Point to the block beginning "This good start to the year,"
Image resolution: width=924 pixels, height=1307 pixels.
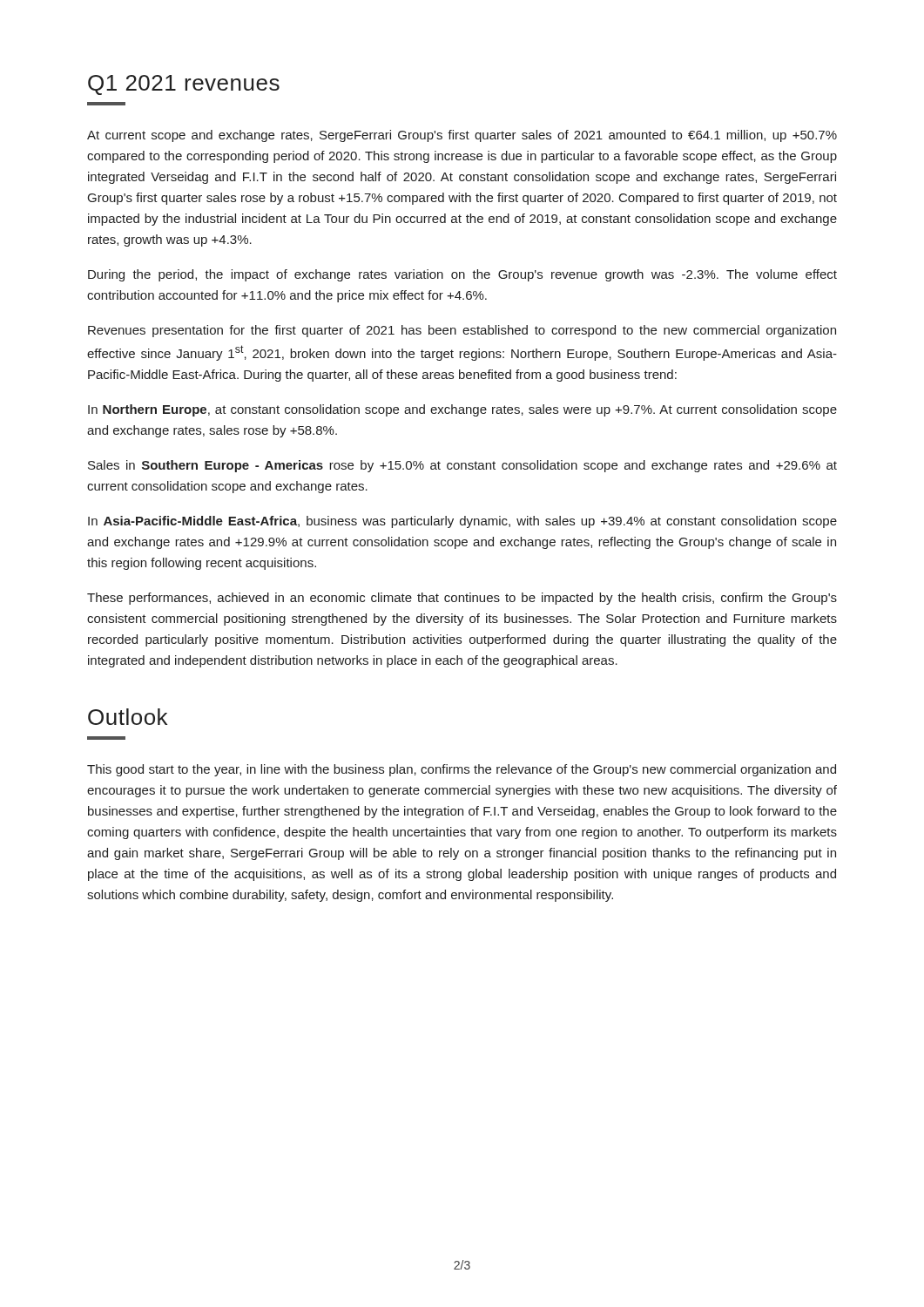click(x=462, y=832)
